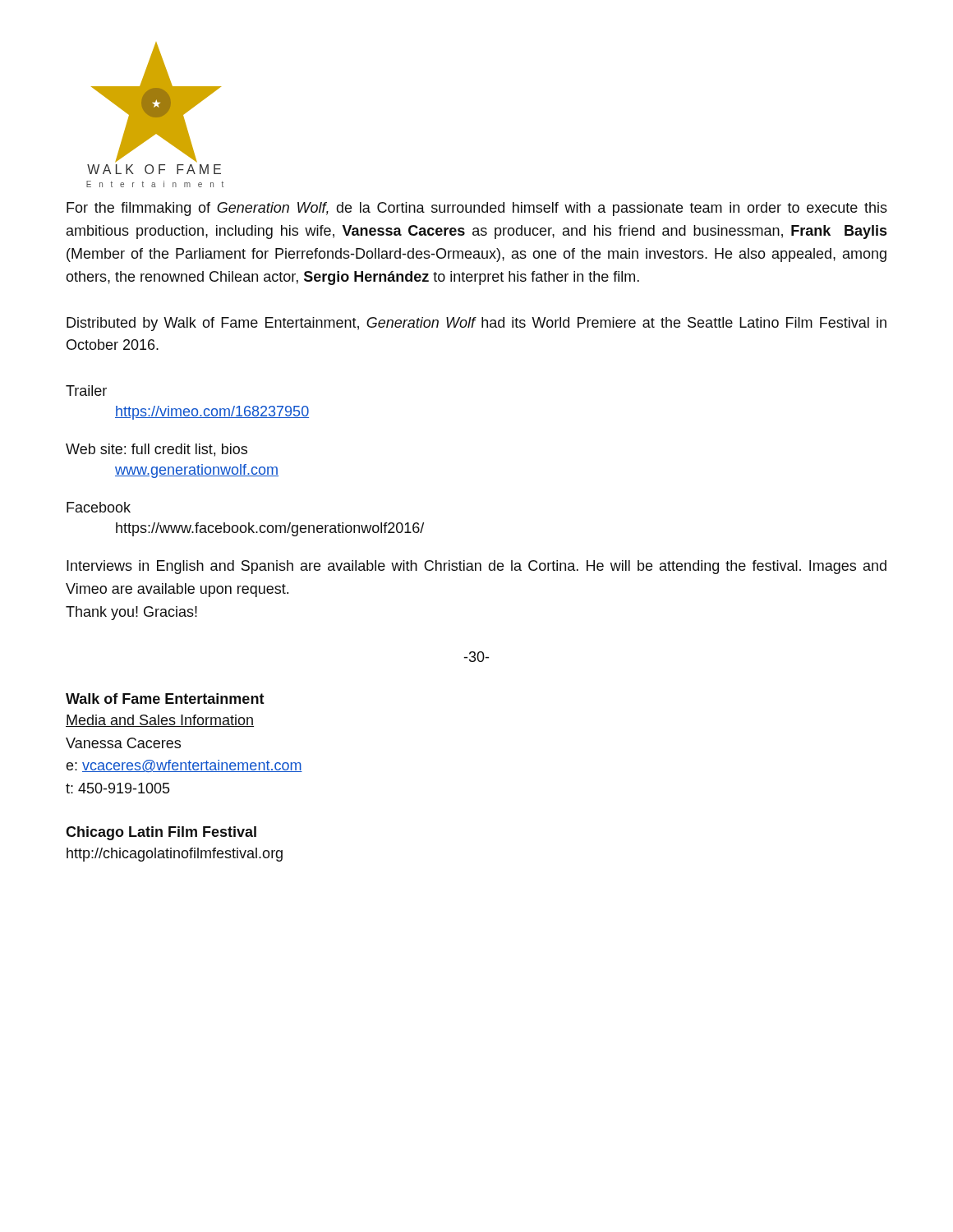This screenshot has width=953, height=1232.
Task: Locate the passage starting "For the filmmaking of Generation Wolf, de"
Action: pyautogui.click(x=476, y=242)
